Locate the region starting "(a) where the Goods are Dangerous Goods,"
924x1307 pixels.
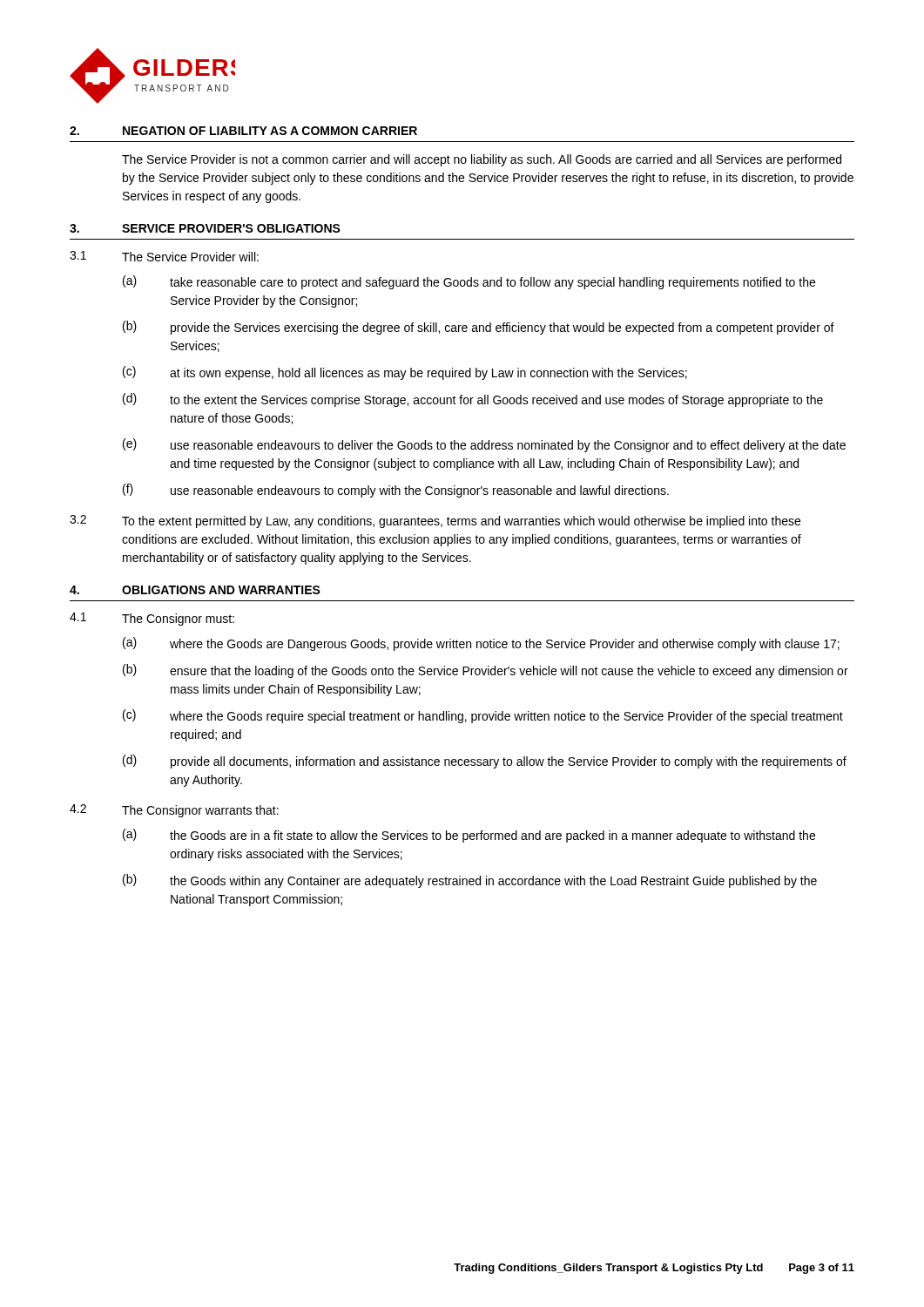488,644
